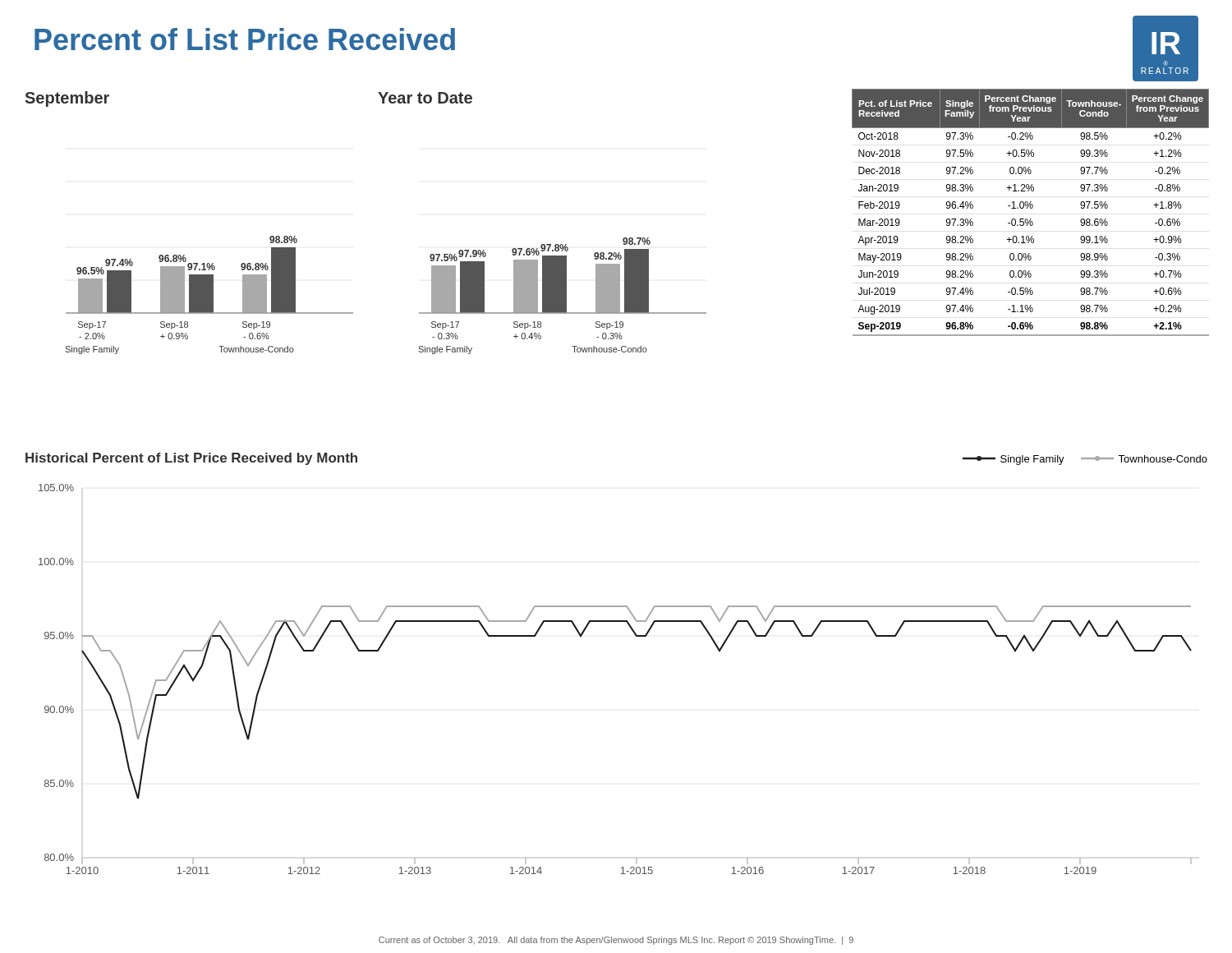
Task: Locate the logo
Action: tap(1165, 48)
